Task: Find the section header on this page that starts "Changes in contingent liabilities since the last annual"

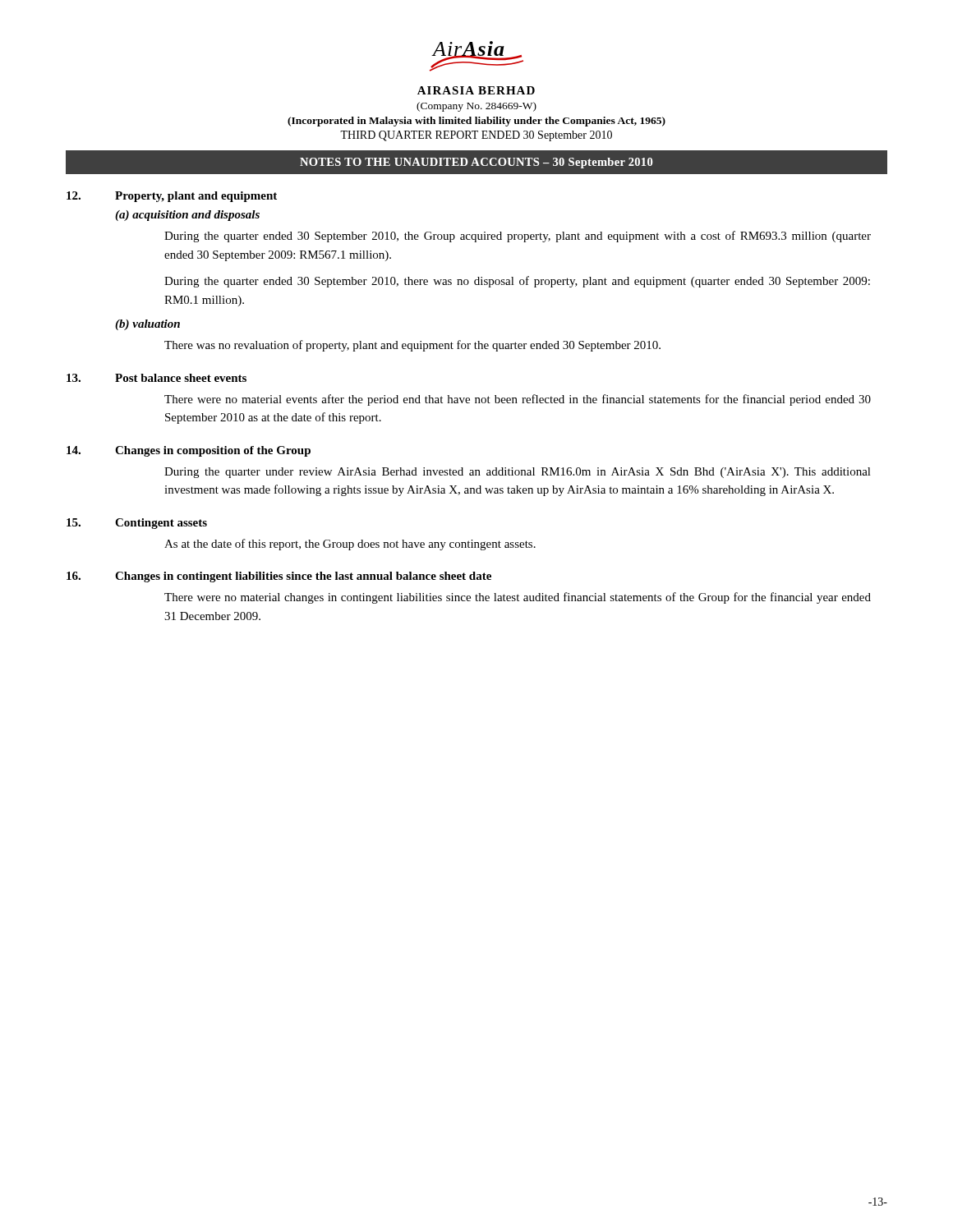Action: coord(303,576)
